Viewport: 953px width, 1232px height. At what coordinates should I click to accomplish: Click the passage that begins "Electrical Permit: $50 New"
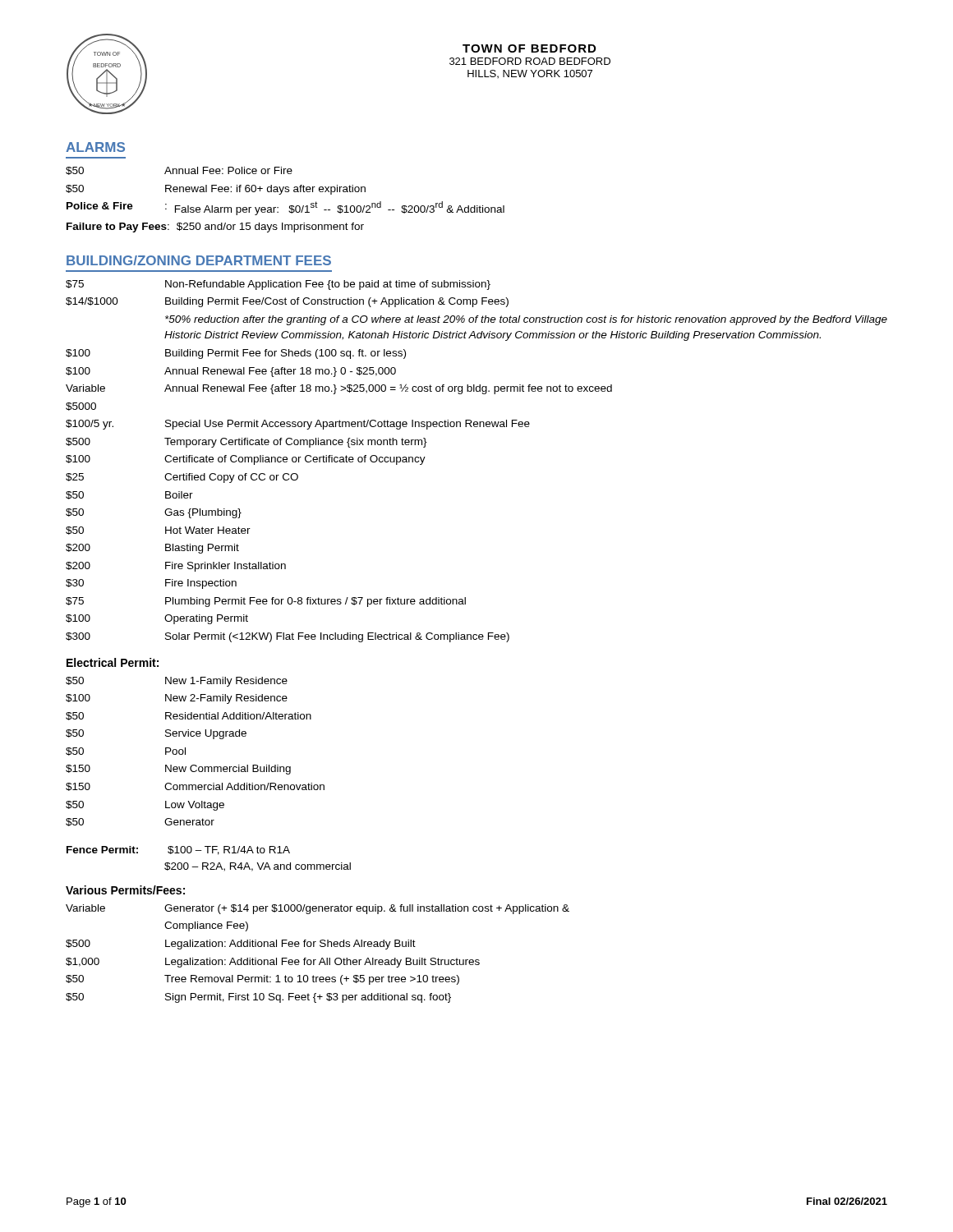coord(113,662)
